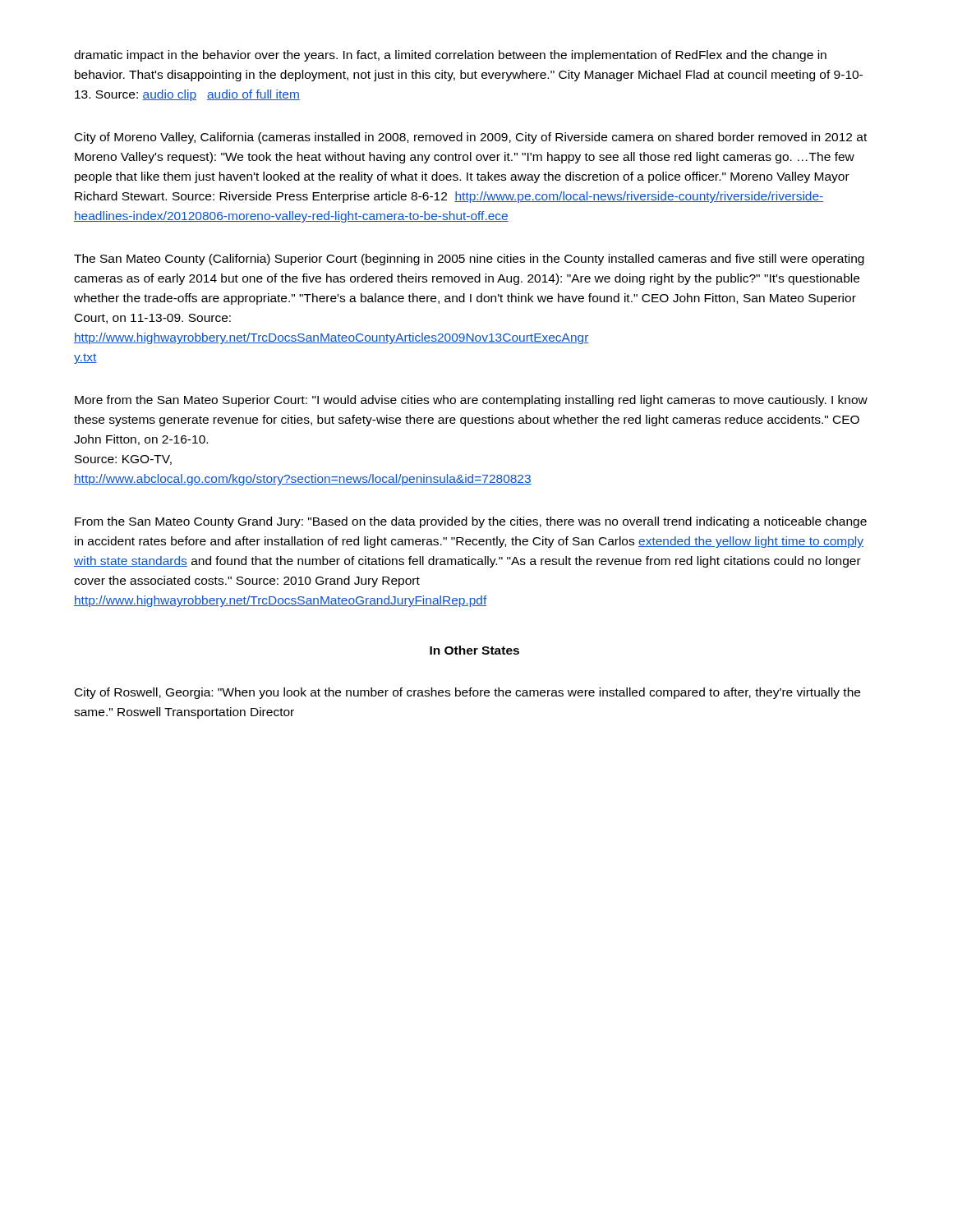Viewport: 953px width, 1232px height.
Task: Click on the passage starting "In Other States"
Action: [x=474, y=650]
